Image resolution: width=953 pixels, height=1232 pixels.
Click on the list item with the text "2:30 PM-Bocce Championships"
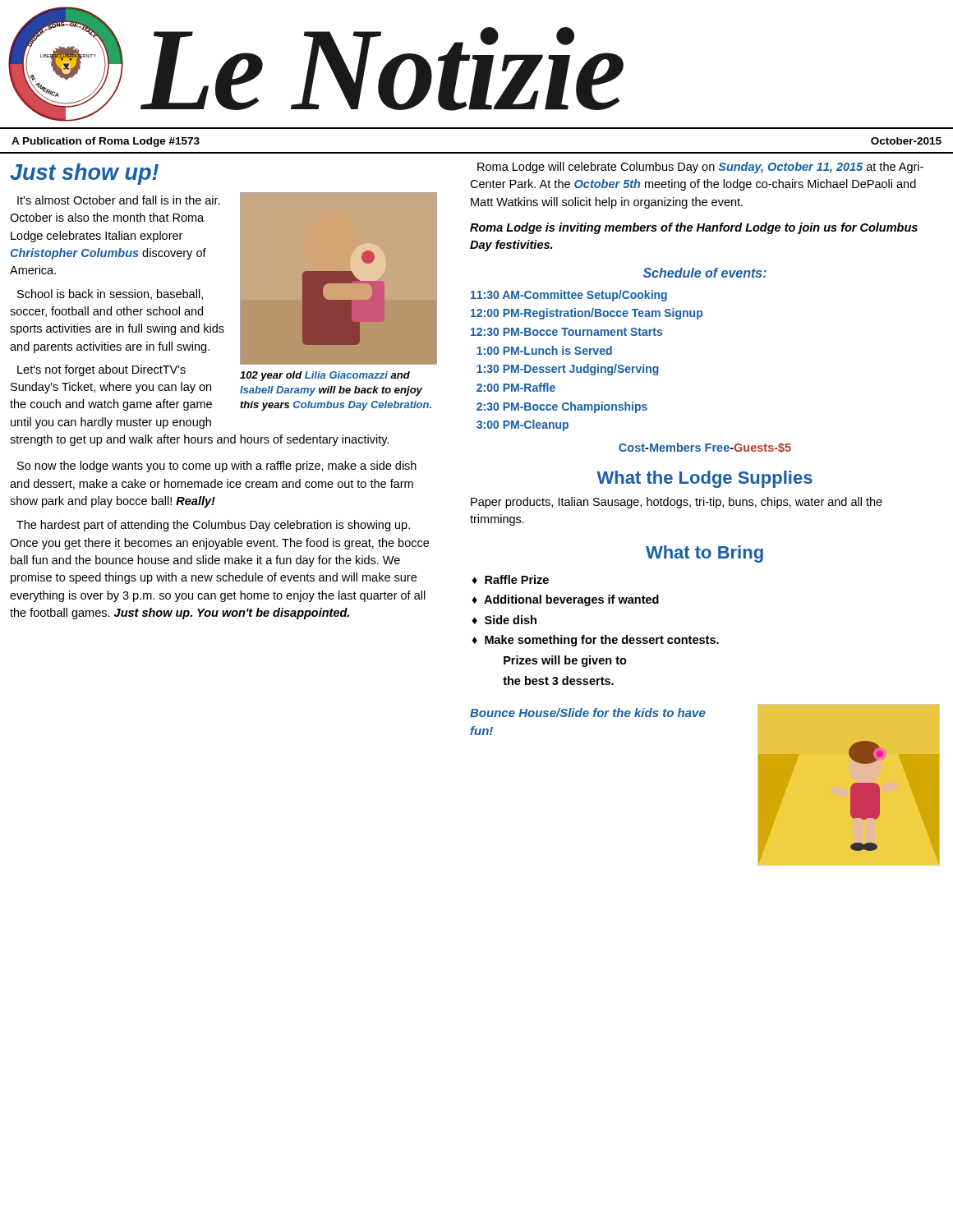[559, 406]
